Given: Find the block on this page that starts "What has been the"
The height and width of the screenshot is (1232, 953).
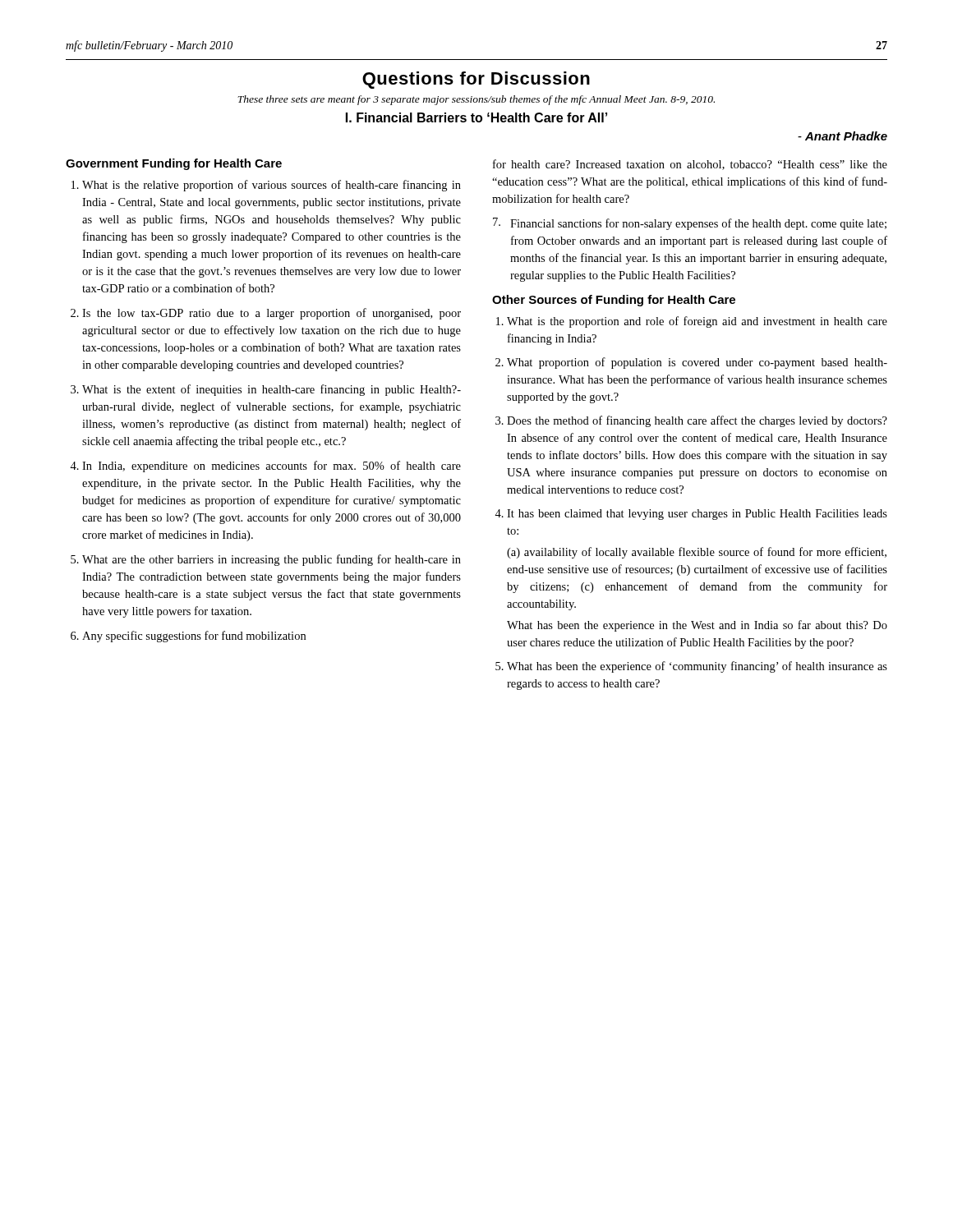Looking at the screenshot, I should pyautogui.click(x=697, y=675).
